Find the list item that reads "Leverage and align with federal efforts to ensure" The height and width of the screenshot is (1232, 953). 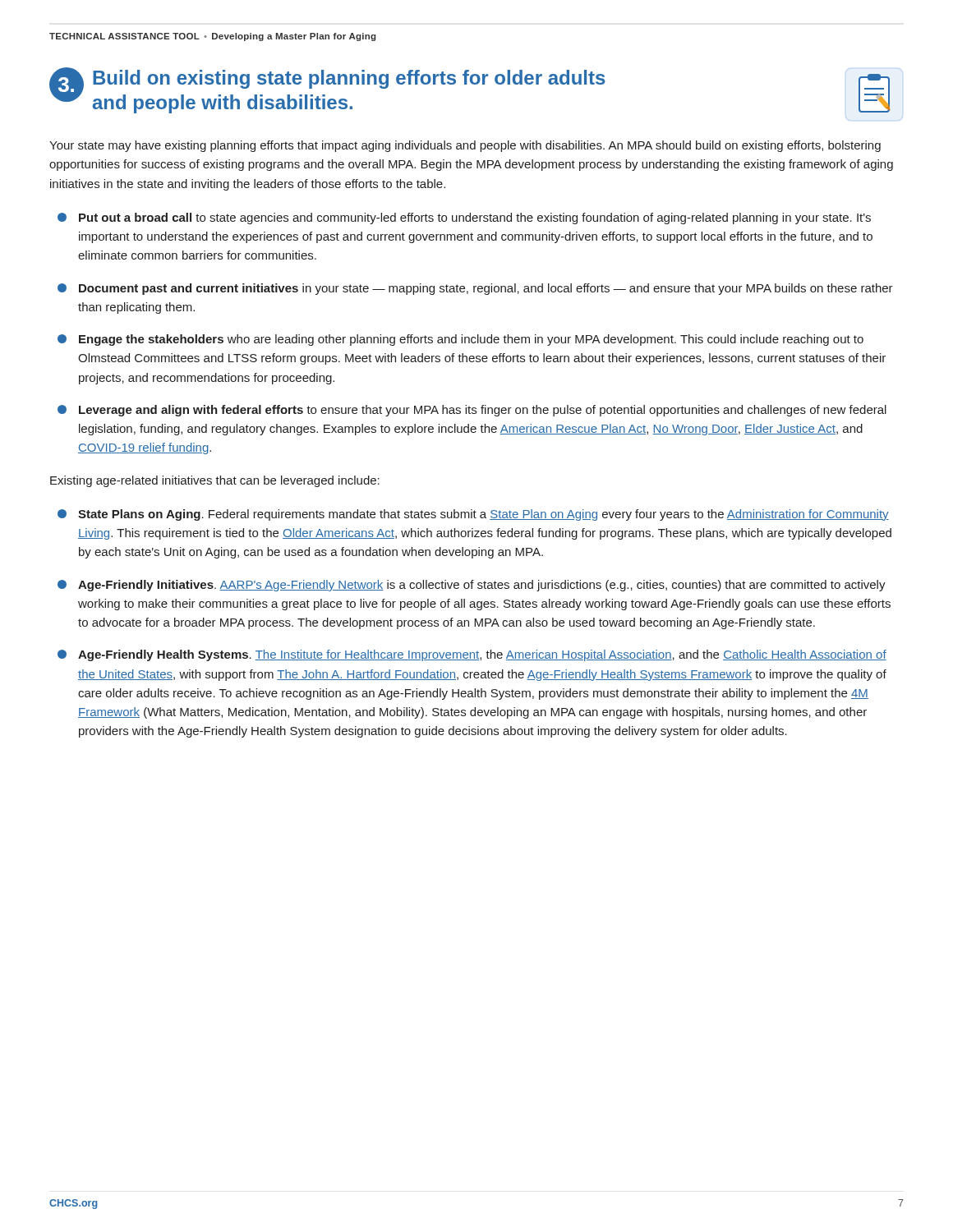click(x=481, y=428)
